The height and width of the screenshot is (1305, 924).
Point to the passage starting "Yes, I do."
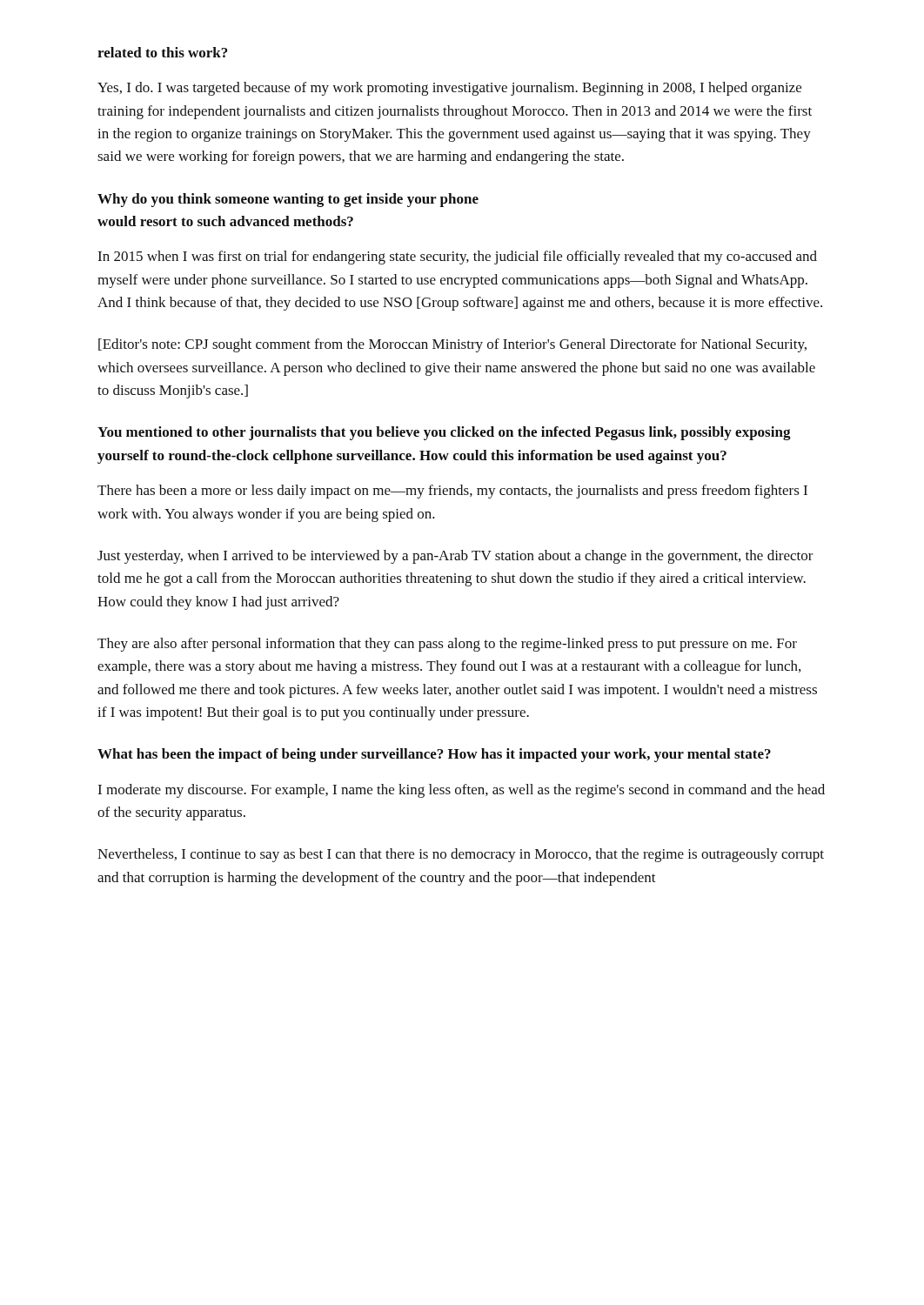click(455, 122)
